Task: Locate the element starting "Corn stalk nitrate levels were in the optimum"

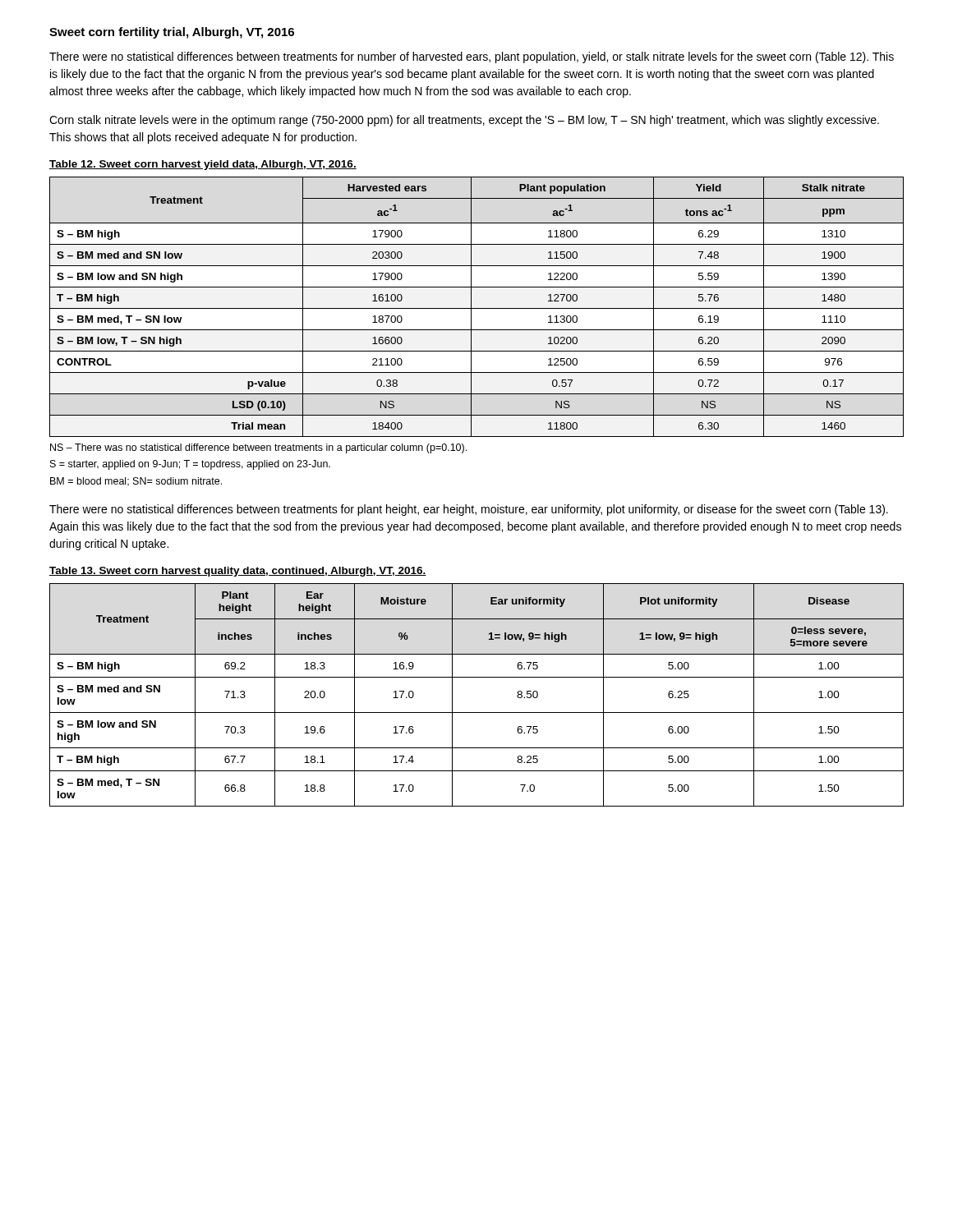Action: click(476, 129)
